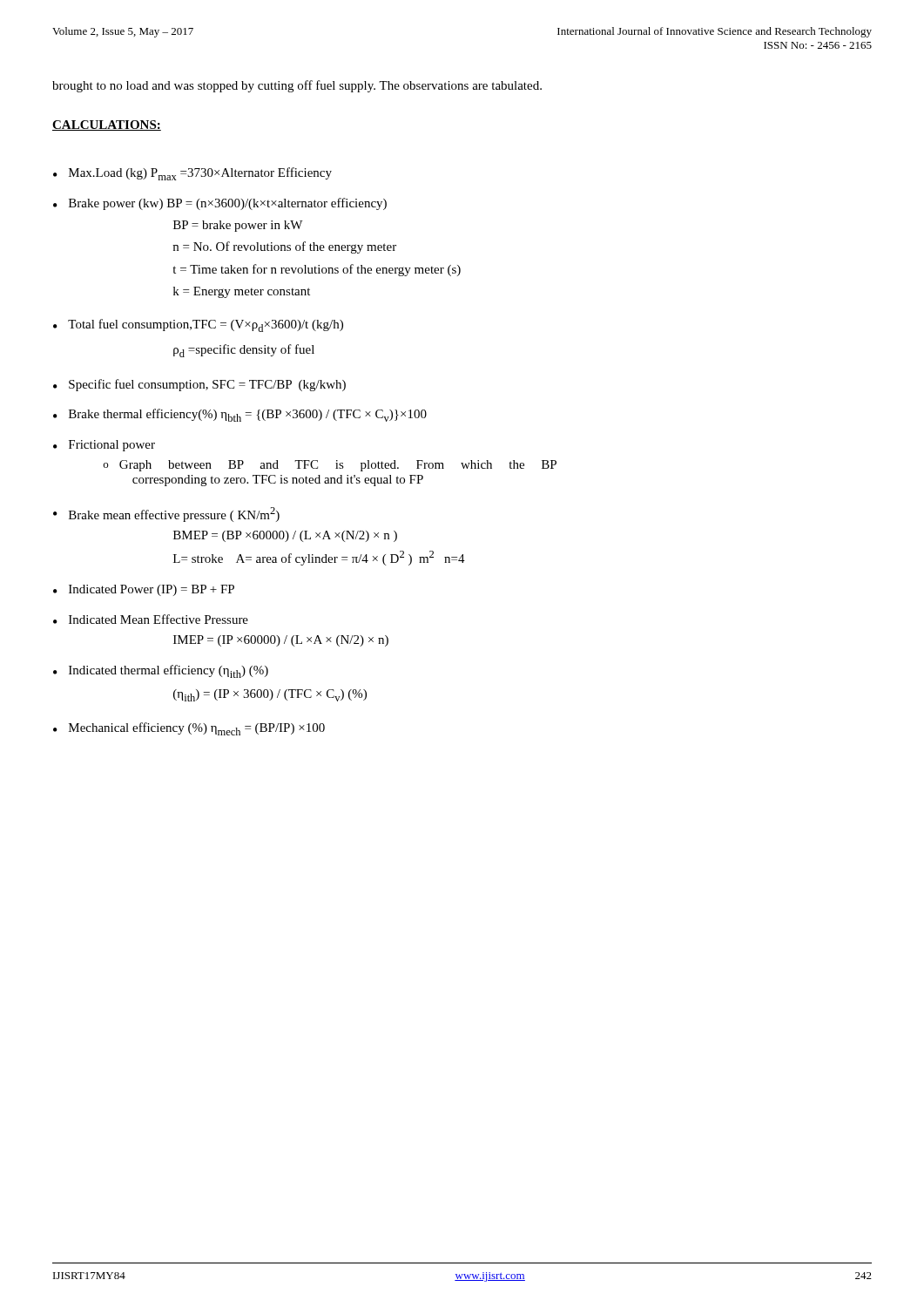Locate the text block starting "• Specific fuel consumption, SFC"

point(199,385)
